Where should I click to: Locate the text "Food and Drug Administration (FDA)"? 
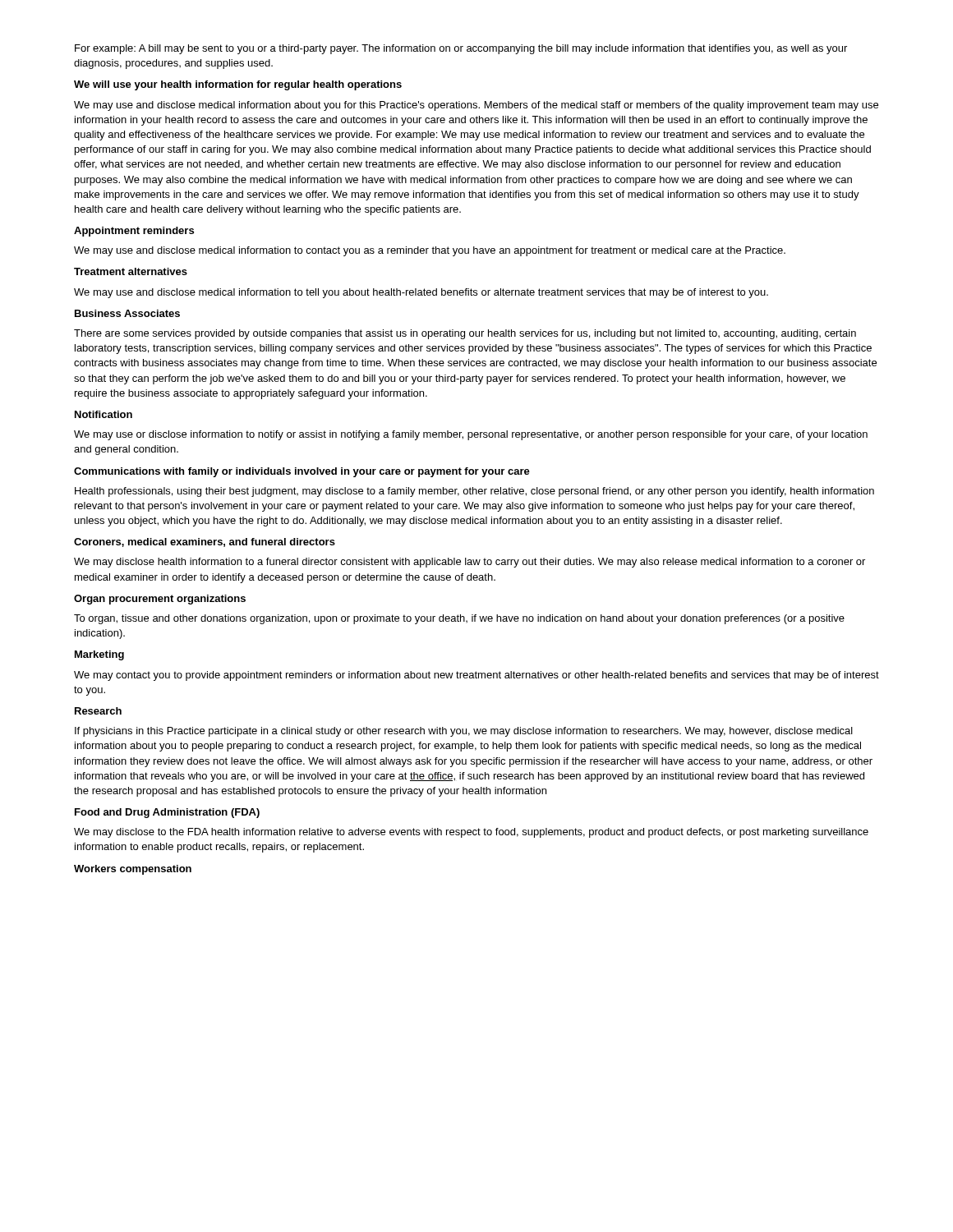[x=167, y=813]
